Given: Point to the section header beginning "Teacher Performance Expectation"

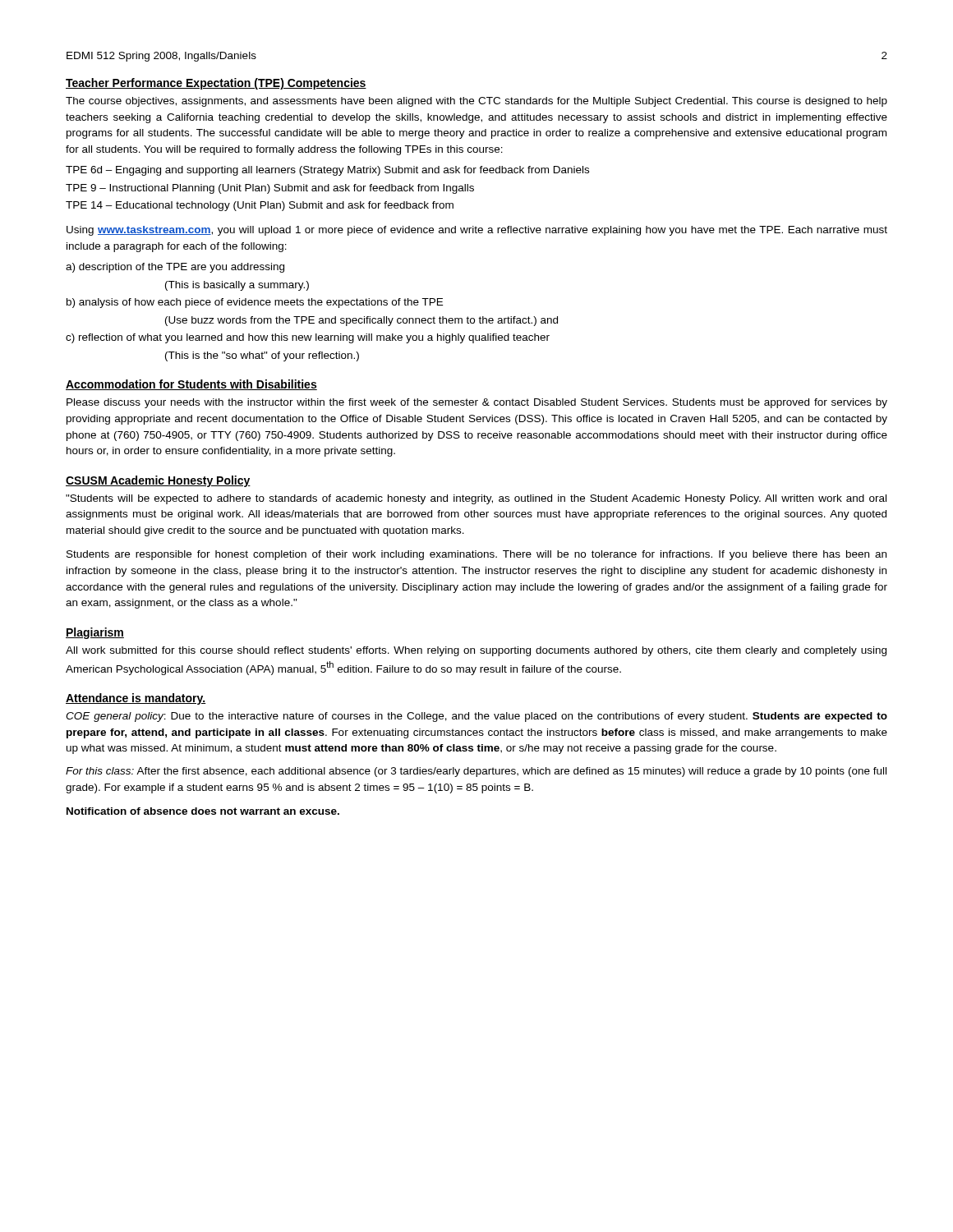Looking at the screenshot, I should coord(216,83).
